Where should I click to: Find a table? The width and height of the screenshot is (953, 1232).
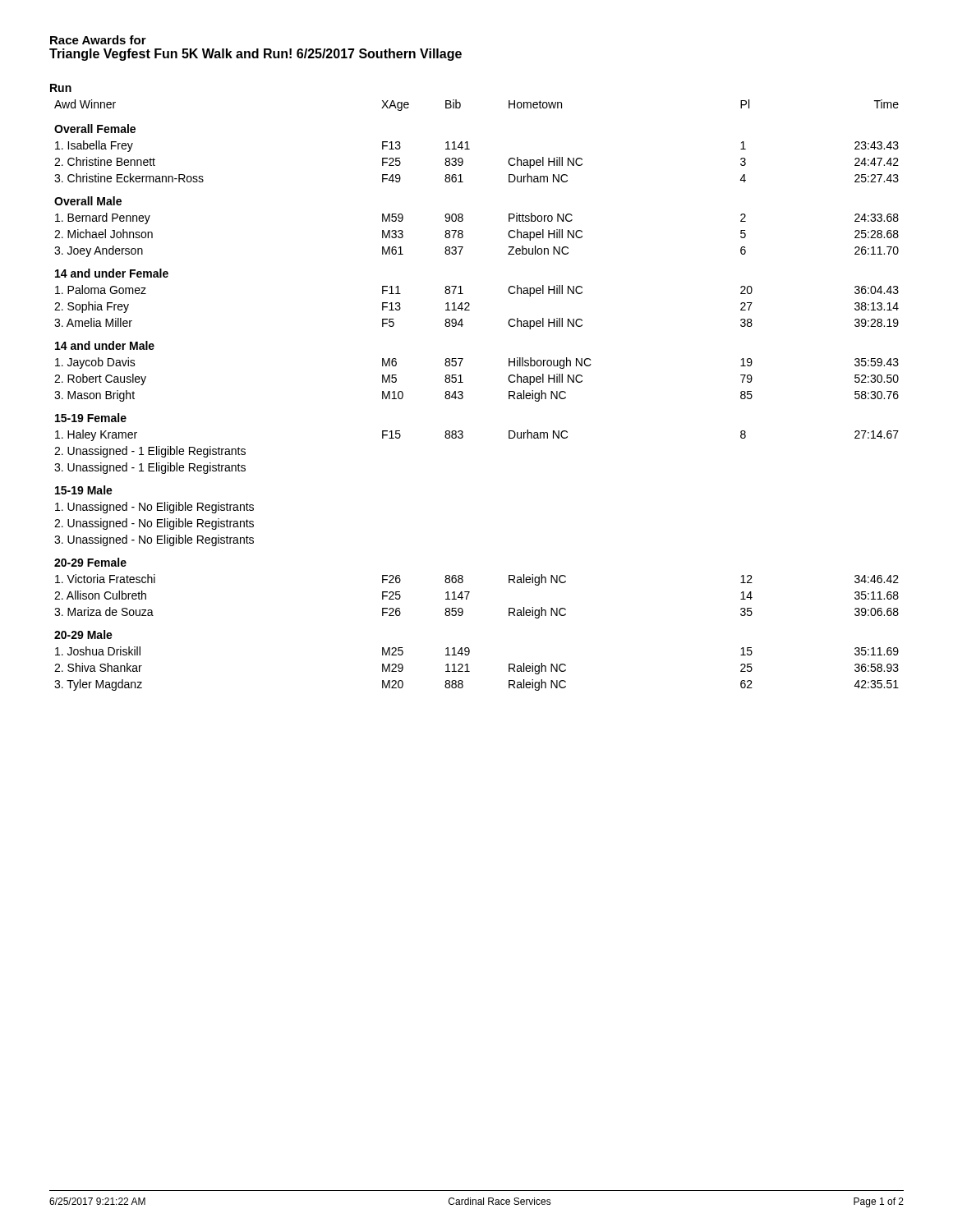[x=476, y=394]
